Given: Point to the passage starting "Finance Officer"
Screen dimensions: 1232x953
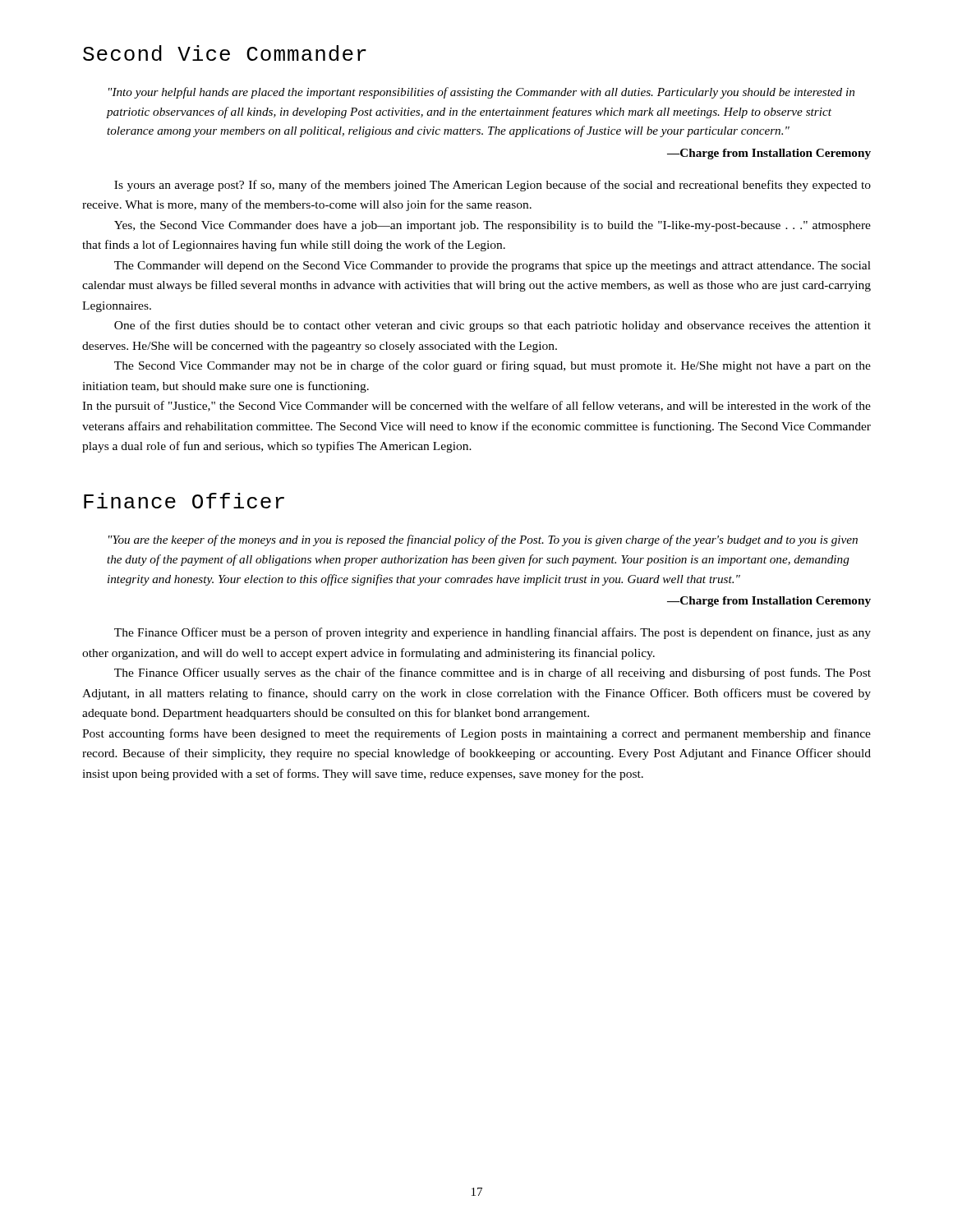Looking at the screenshot, I should [x=184, y=503].
